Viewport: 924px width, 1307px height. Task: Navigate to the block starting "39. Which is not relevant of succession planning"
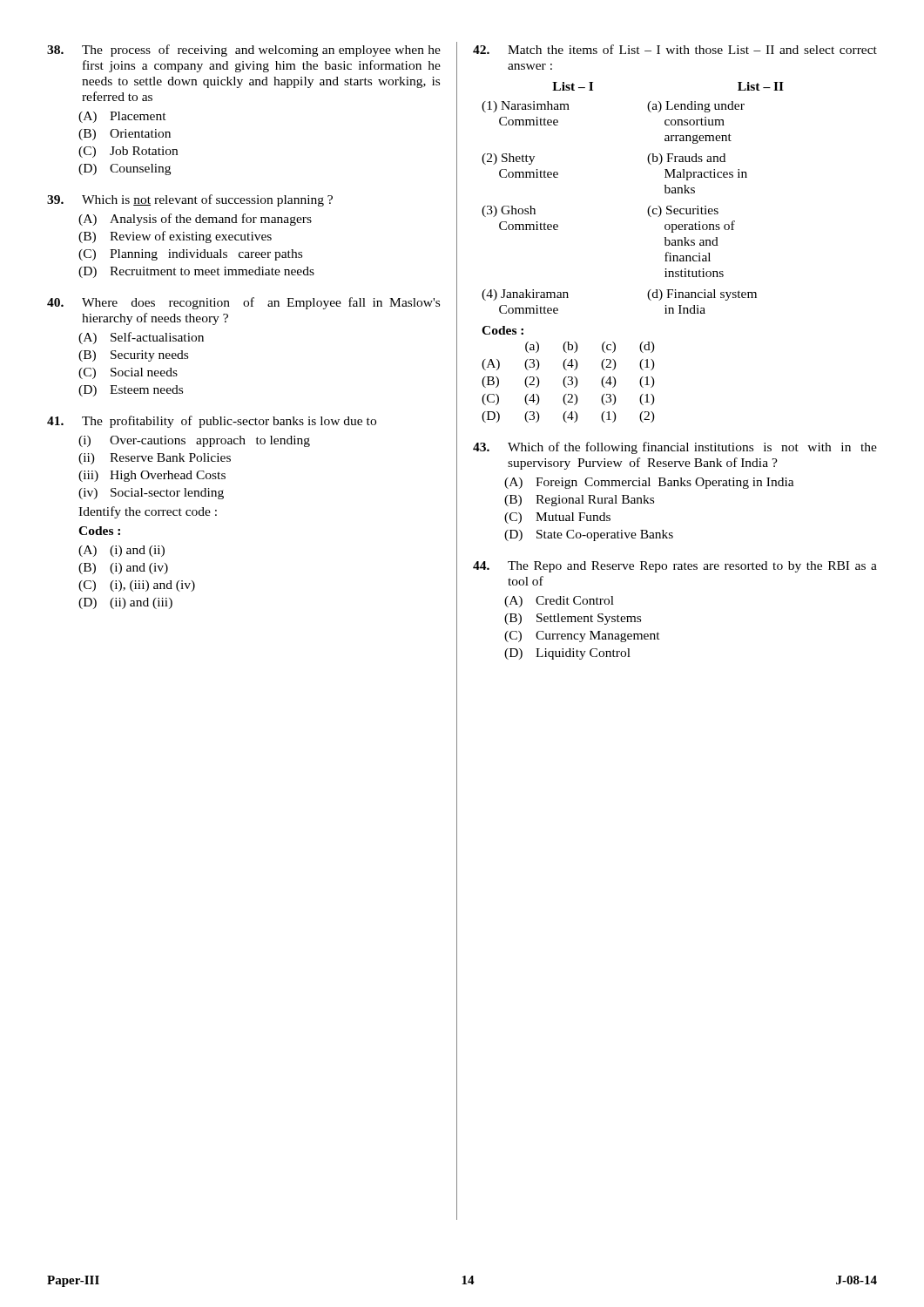point(244,235)
